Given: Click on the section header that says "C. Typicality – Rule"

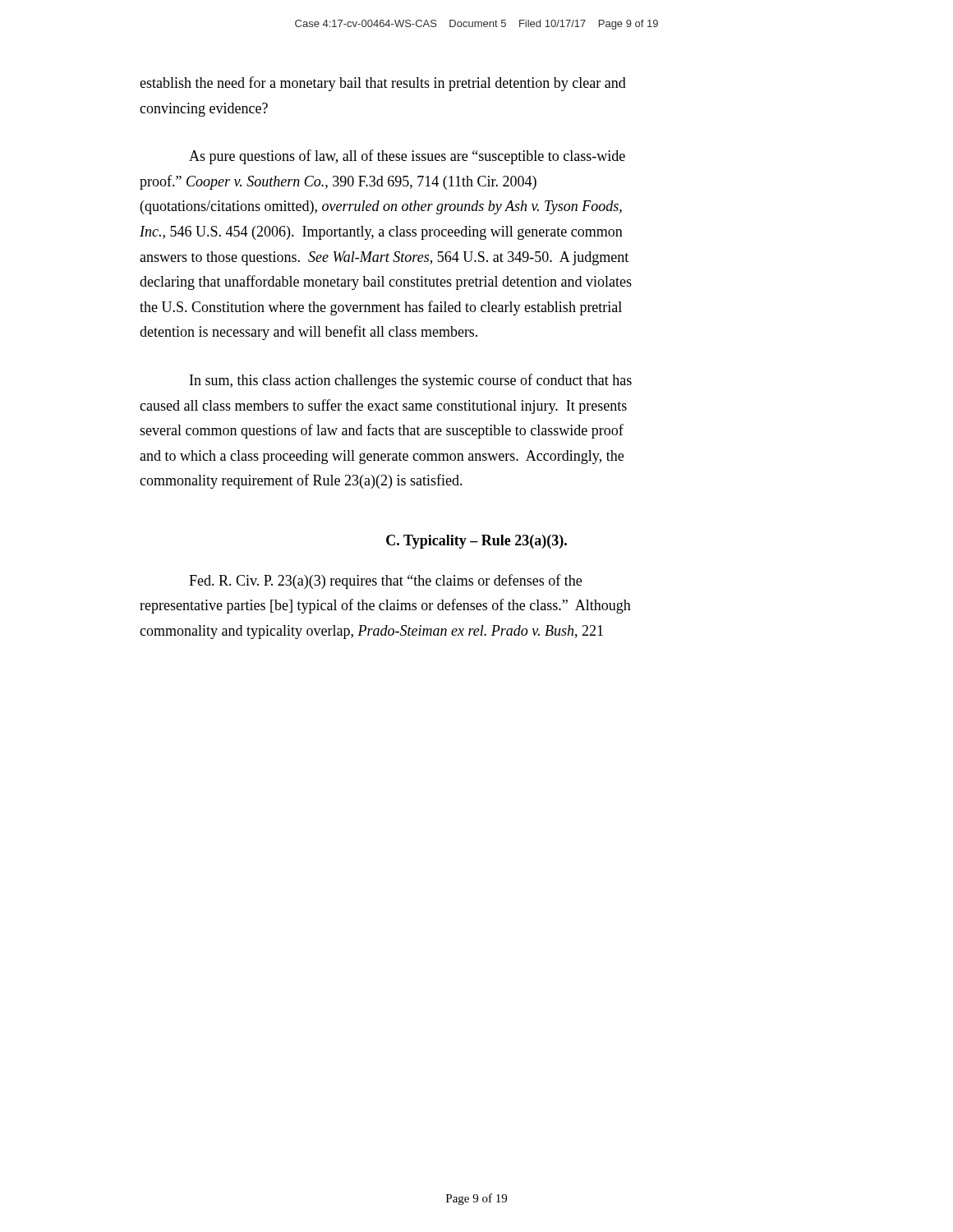Looking at the screenshot, I should [x=476, y=540].
